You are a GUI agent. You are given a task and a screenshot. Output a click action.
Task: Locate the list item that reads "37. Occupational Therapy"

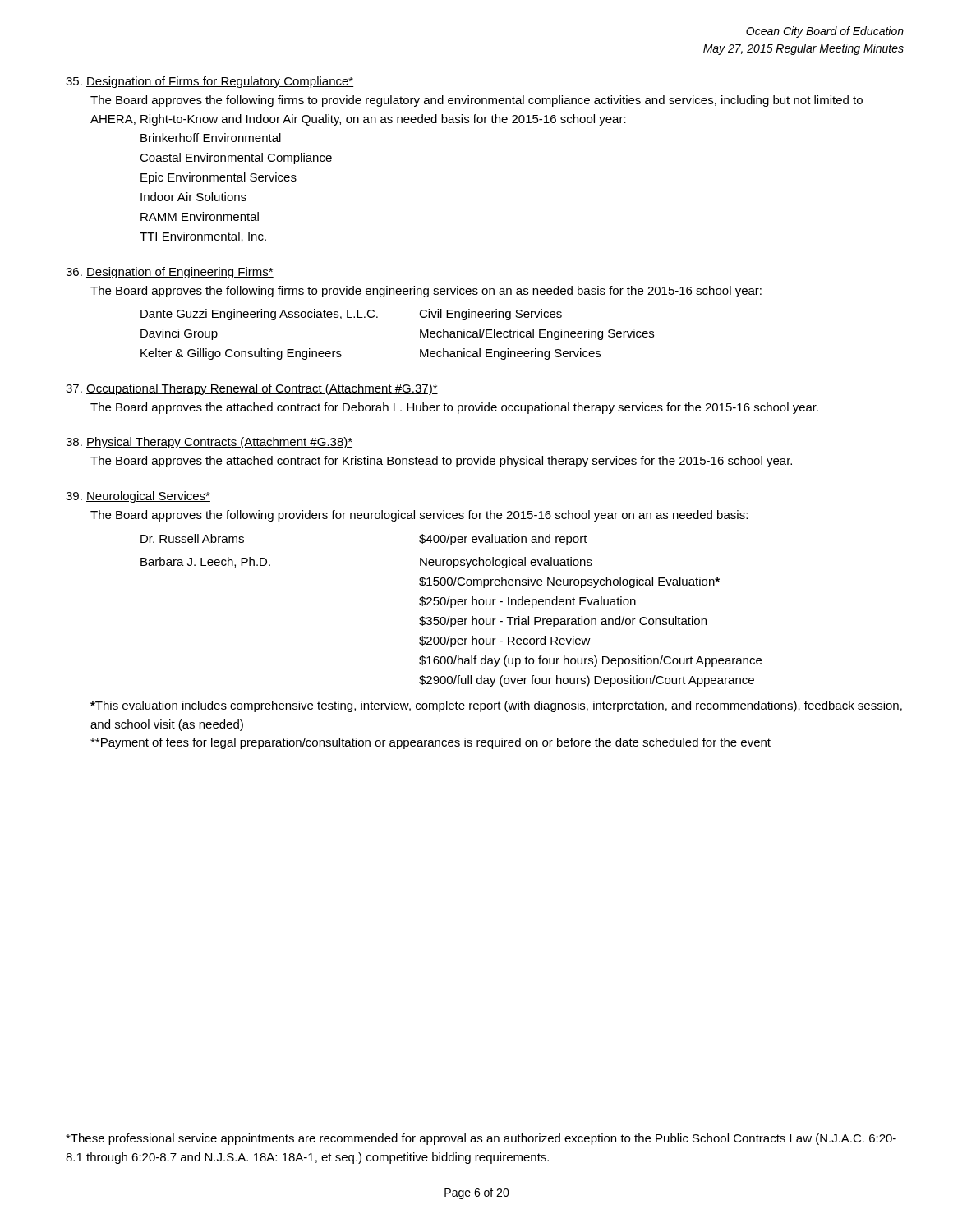click(x=485, y=399)
